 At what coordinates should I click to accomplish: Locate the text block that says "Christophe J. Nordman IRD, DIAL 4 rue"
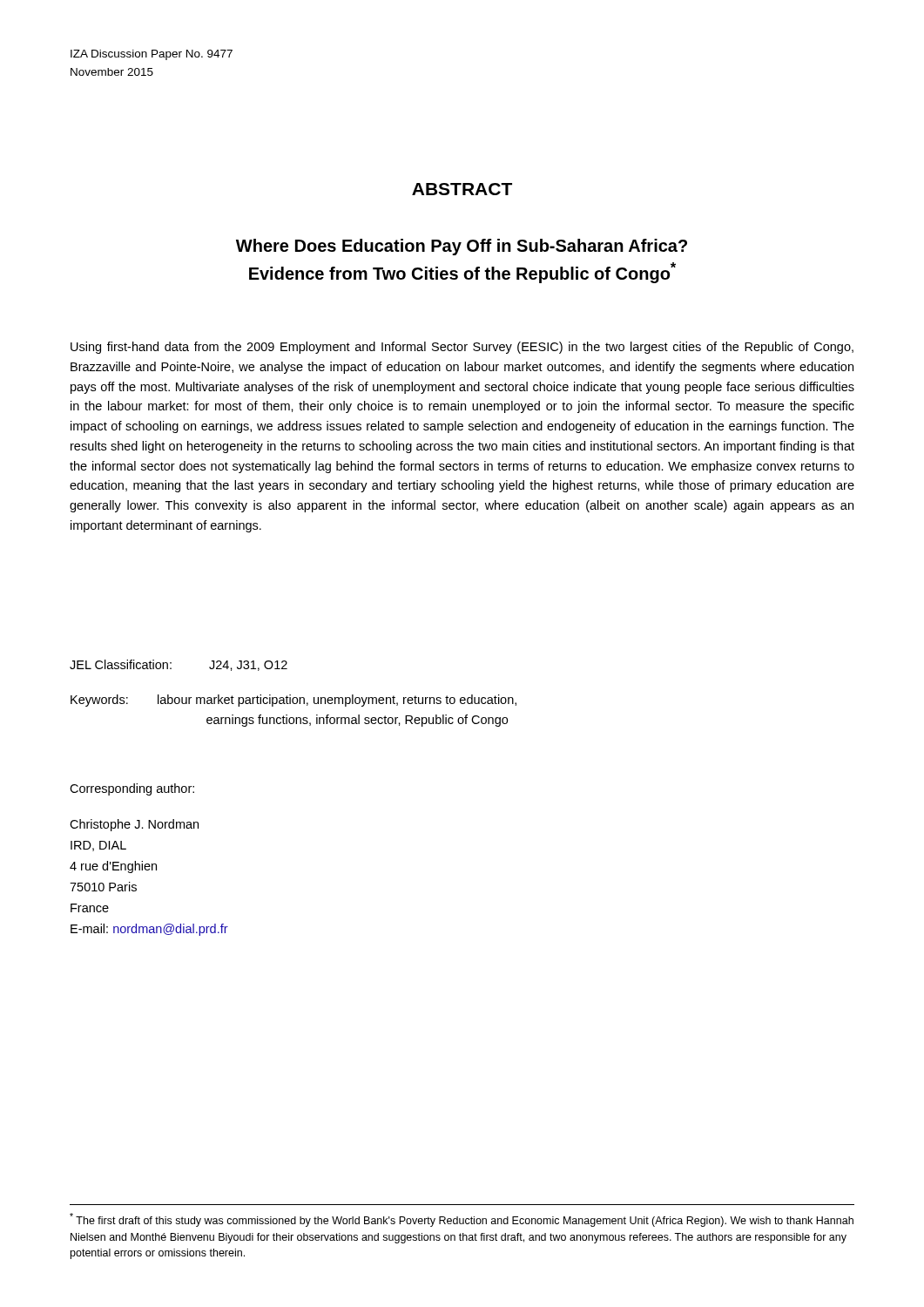click(149, 876)
